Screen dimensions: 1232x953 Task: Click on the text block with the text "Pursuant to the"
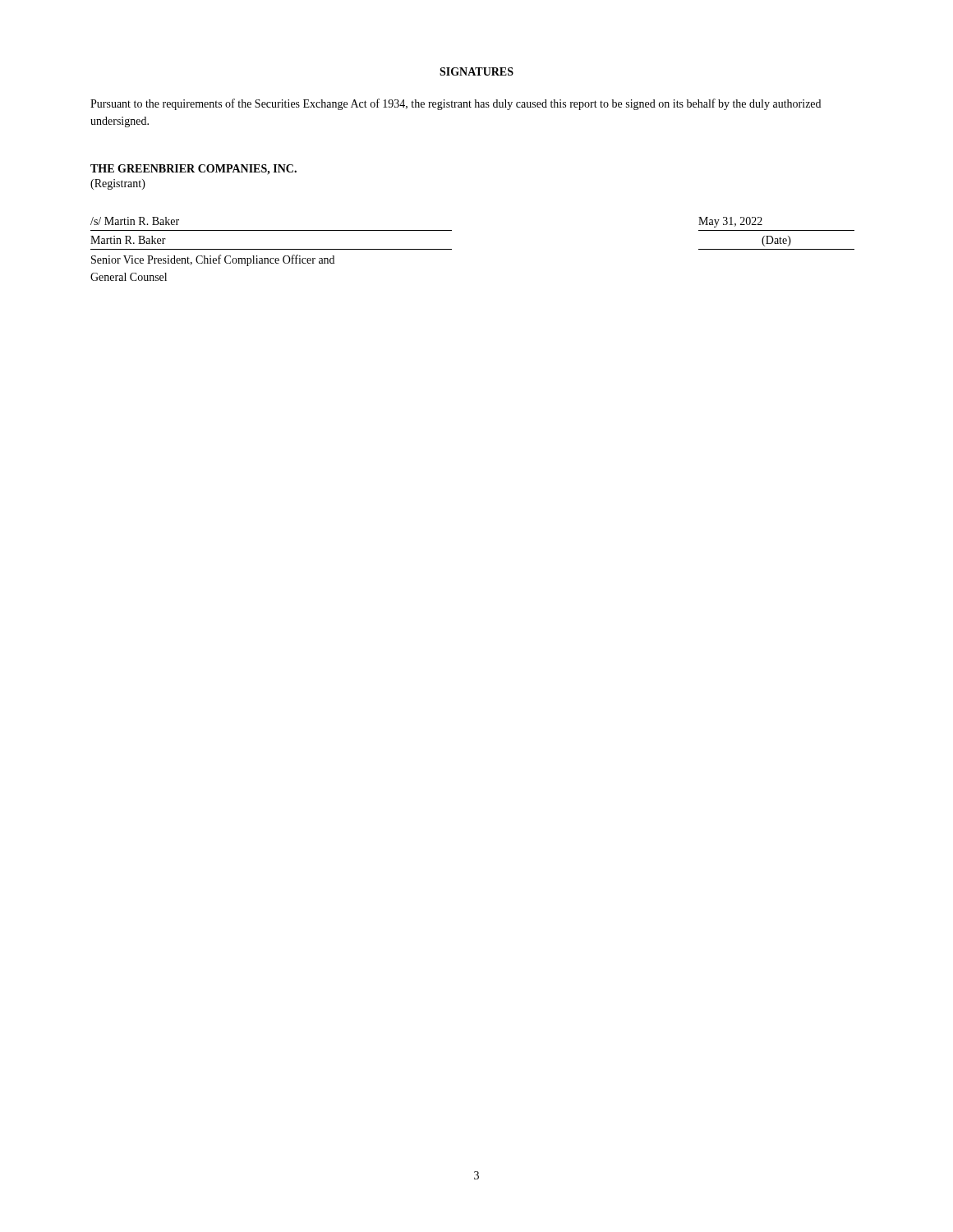[456, 112]
